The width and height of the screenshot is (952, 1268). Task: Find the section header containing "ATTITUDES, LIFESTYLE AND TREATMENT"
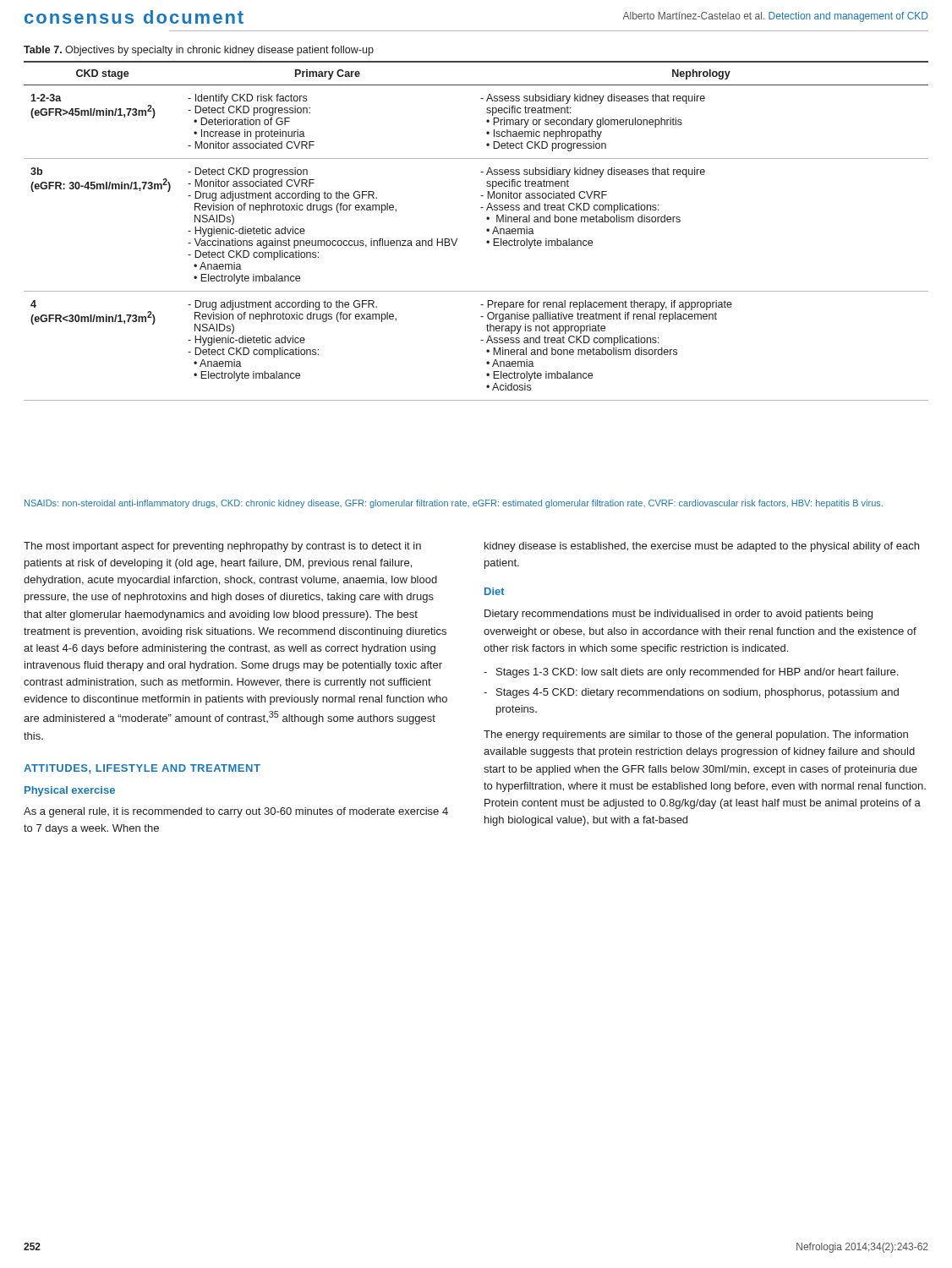point(142,768)
